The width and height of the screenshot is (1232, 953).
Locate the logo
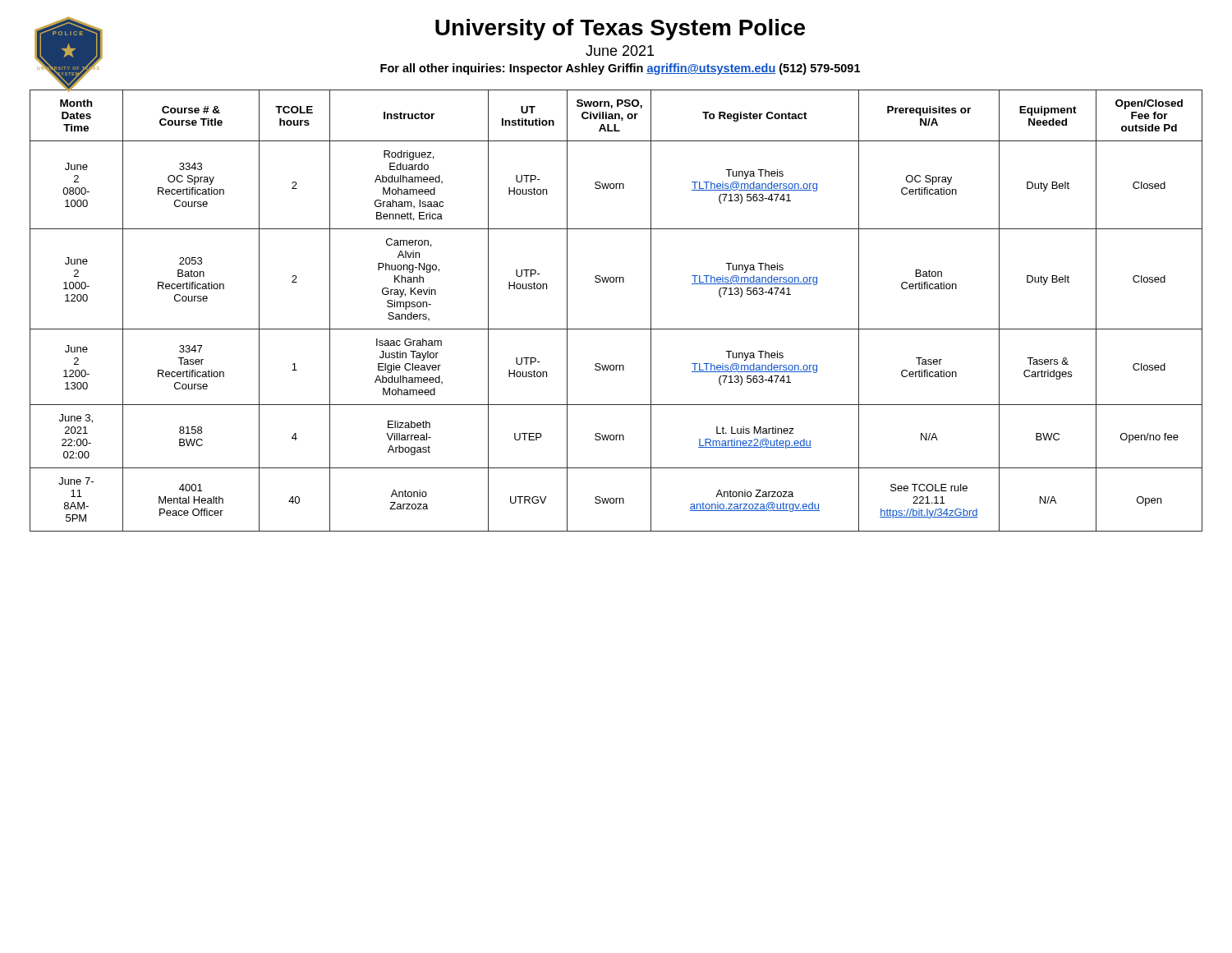[x=69, y=55]
